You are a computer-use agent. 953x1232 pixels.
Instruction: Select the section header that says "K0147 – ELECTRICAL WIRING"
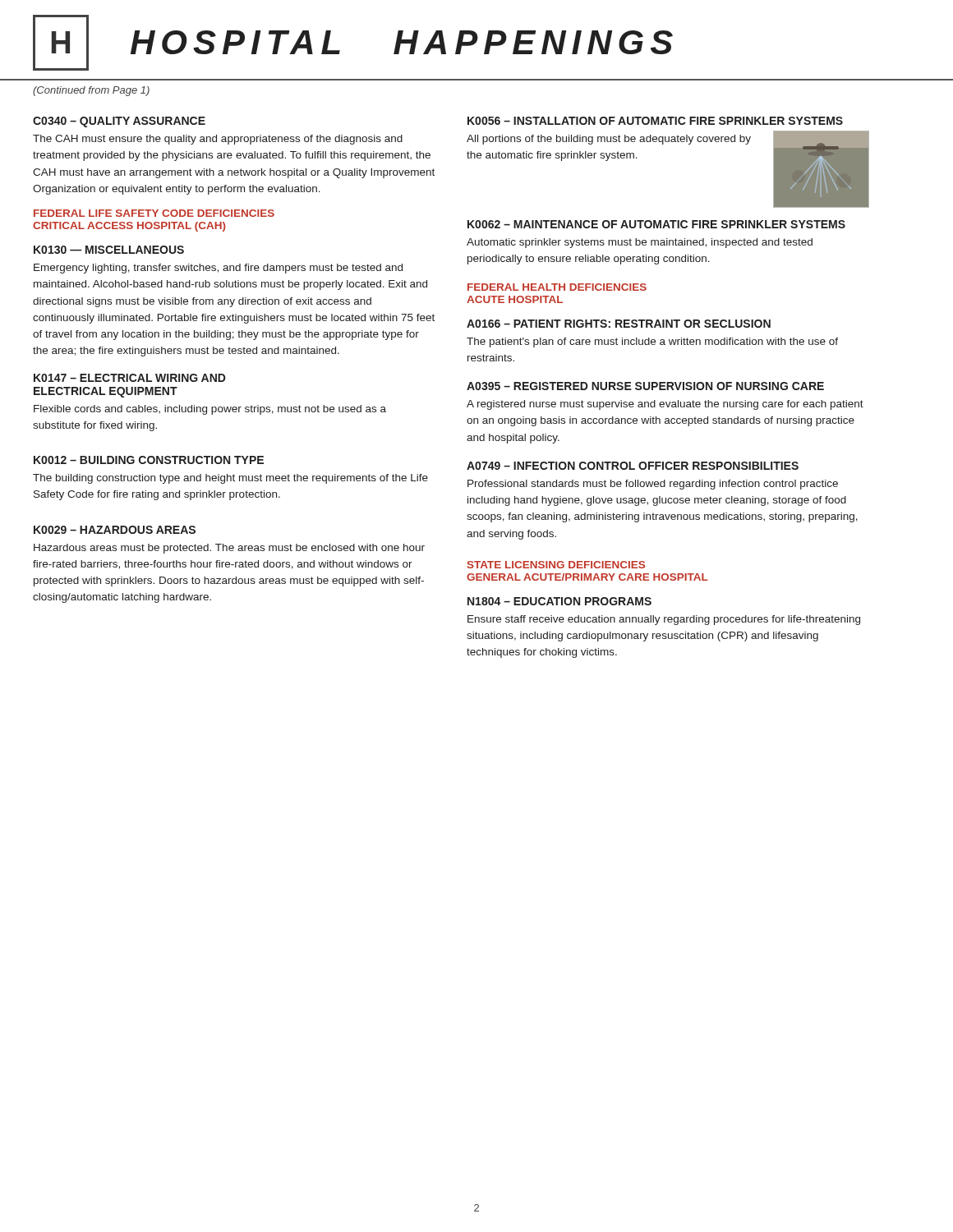point(129,384)
